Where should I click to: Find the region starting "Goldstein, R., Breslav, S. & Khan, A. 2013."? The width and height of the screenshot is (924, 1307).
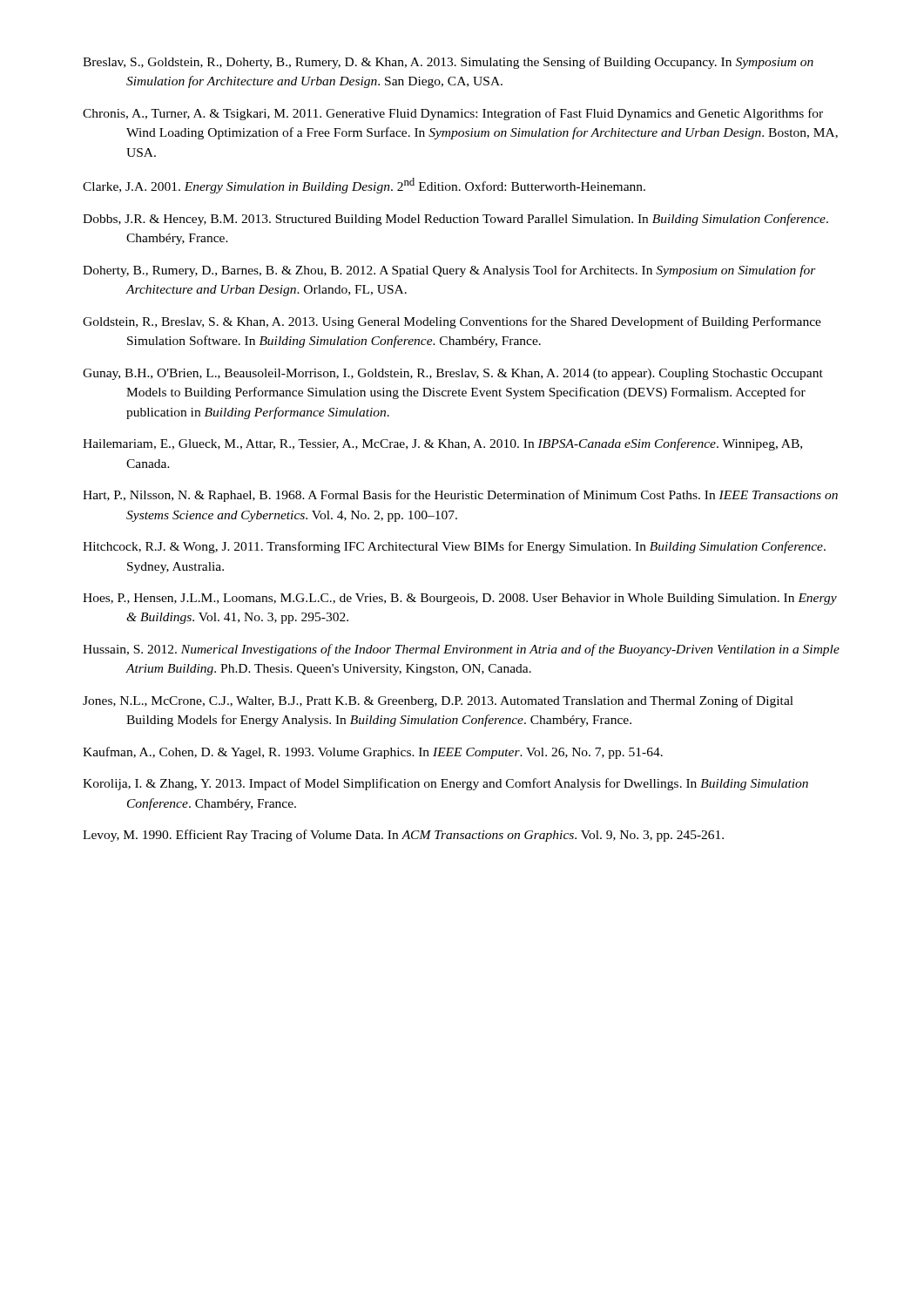coord(452,331)
